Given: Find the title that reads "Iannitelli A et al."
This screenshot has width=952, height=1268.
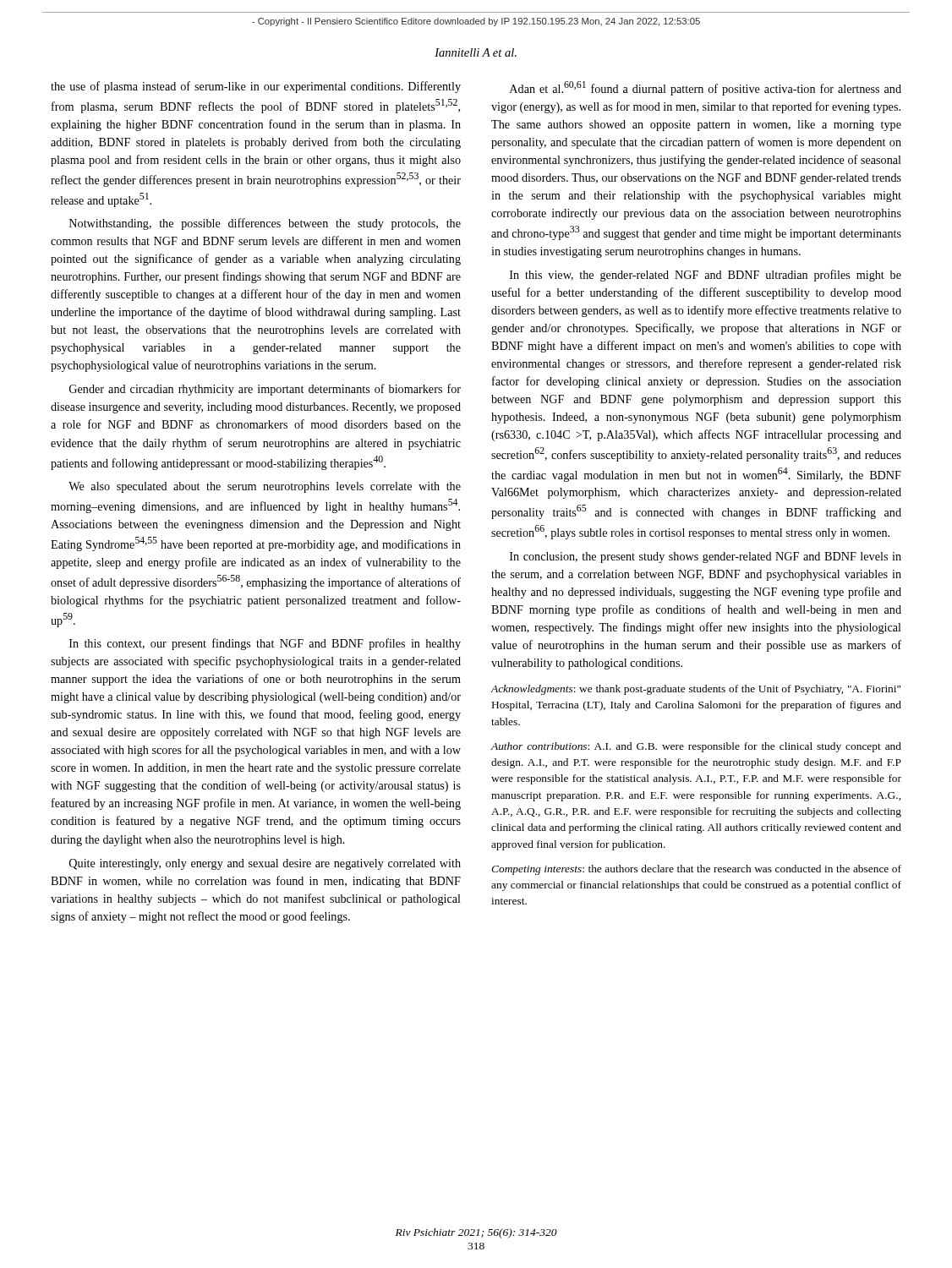Looking at the screenshot, I should coord(476,52).
